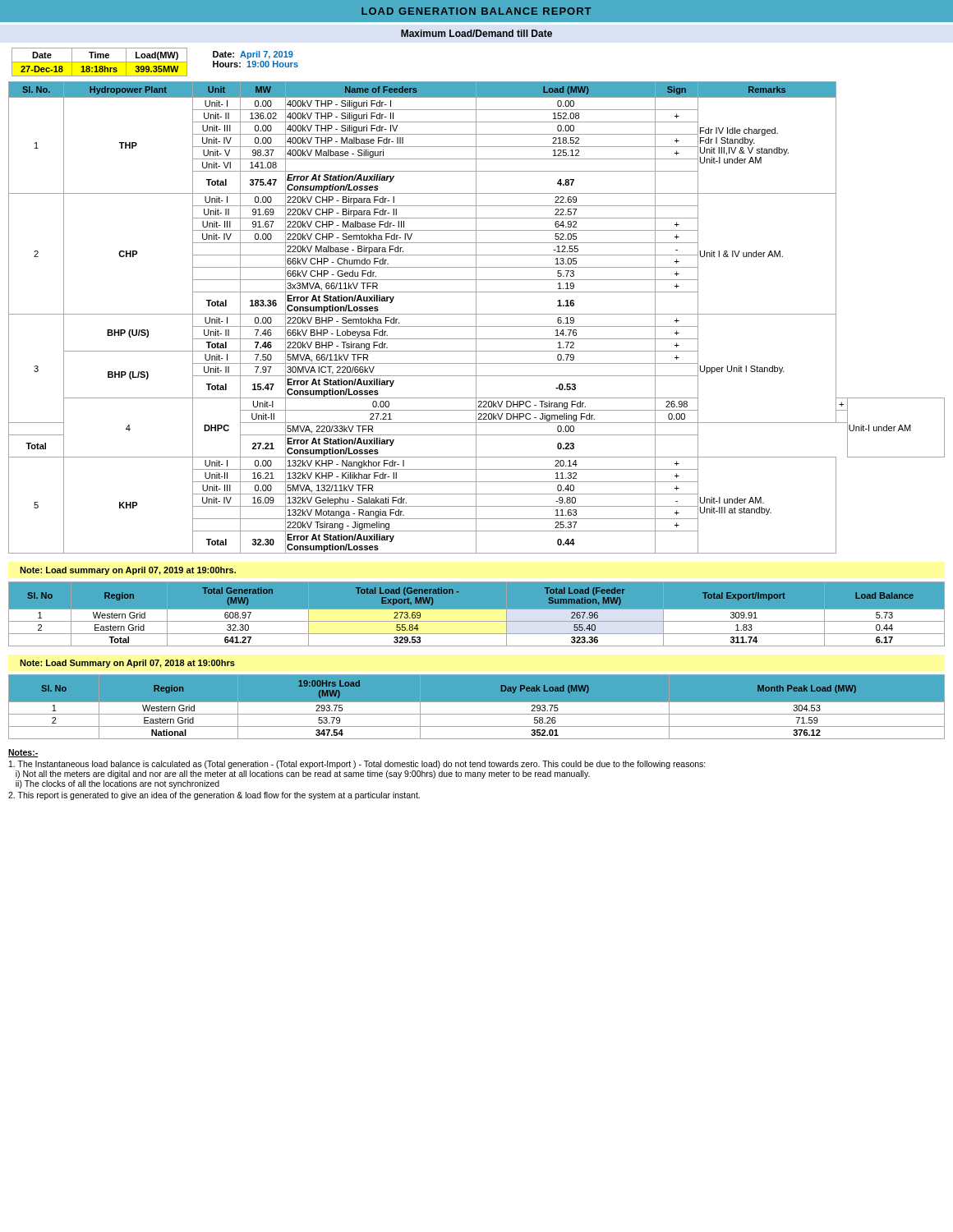Find the text block that says "Date: April 7, 2019"

(x=255, y=59)
